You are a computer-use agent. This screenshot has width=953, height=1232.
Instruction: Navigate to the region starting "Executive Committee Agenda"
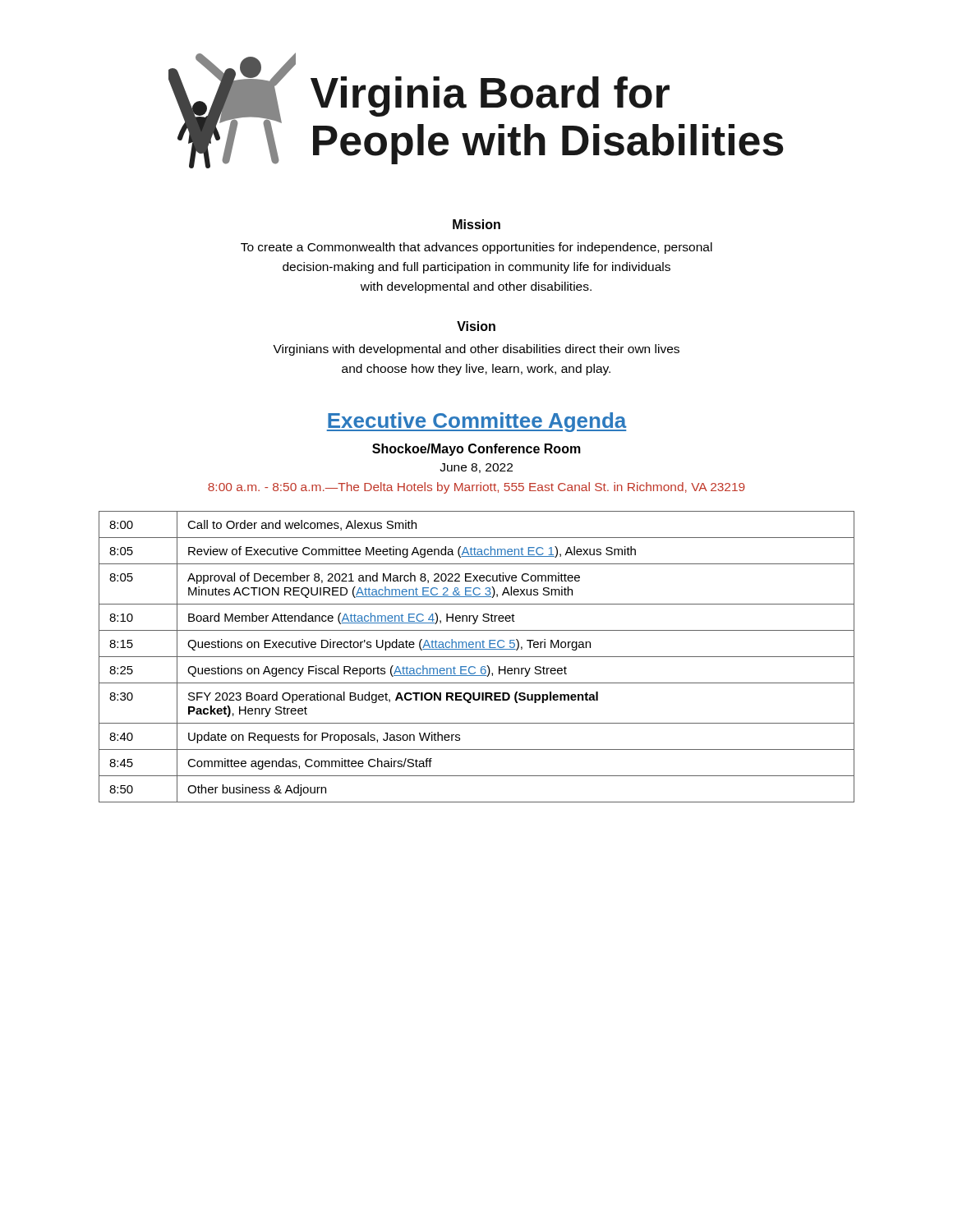tap(476, 421)
